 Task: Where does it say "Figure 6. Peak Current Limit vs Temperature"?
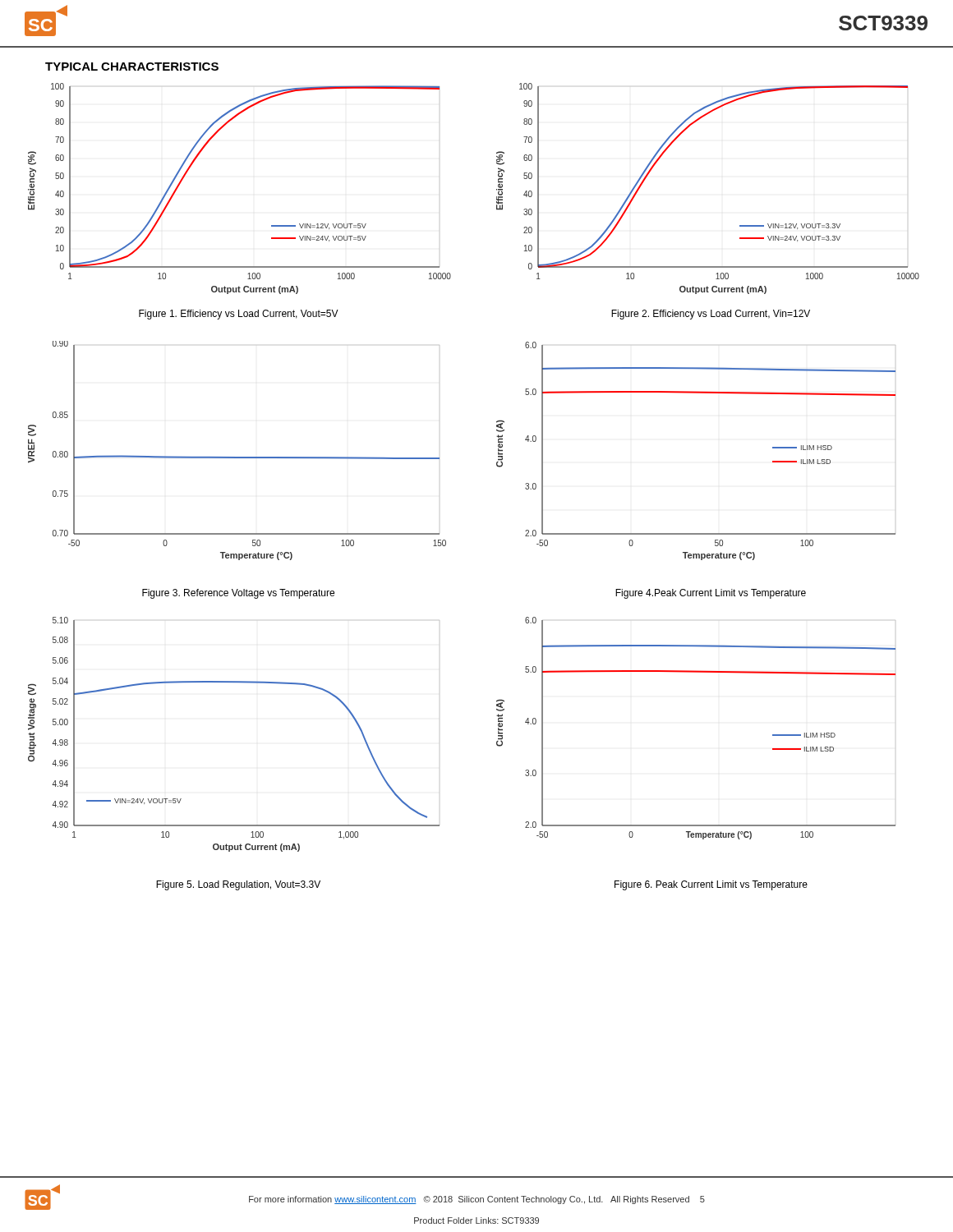[711, 885]
